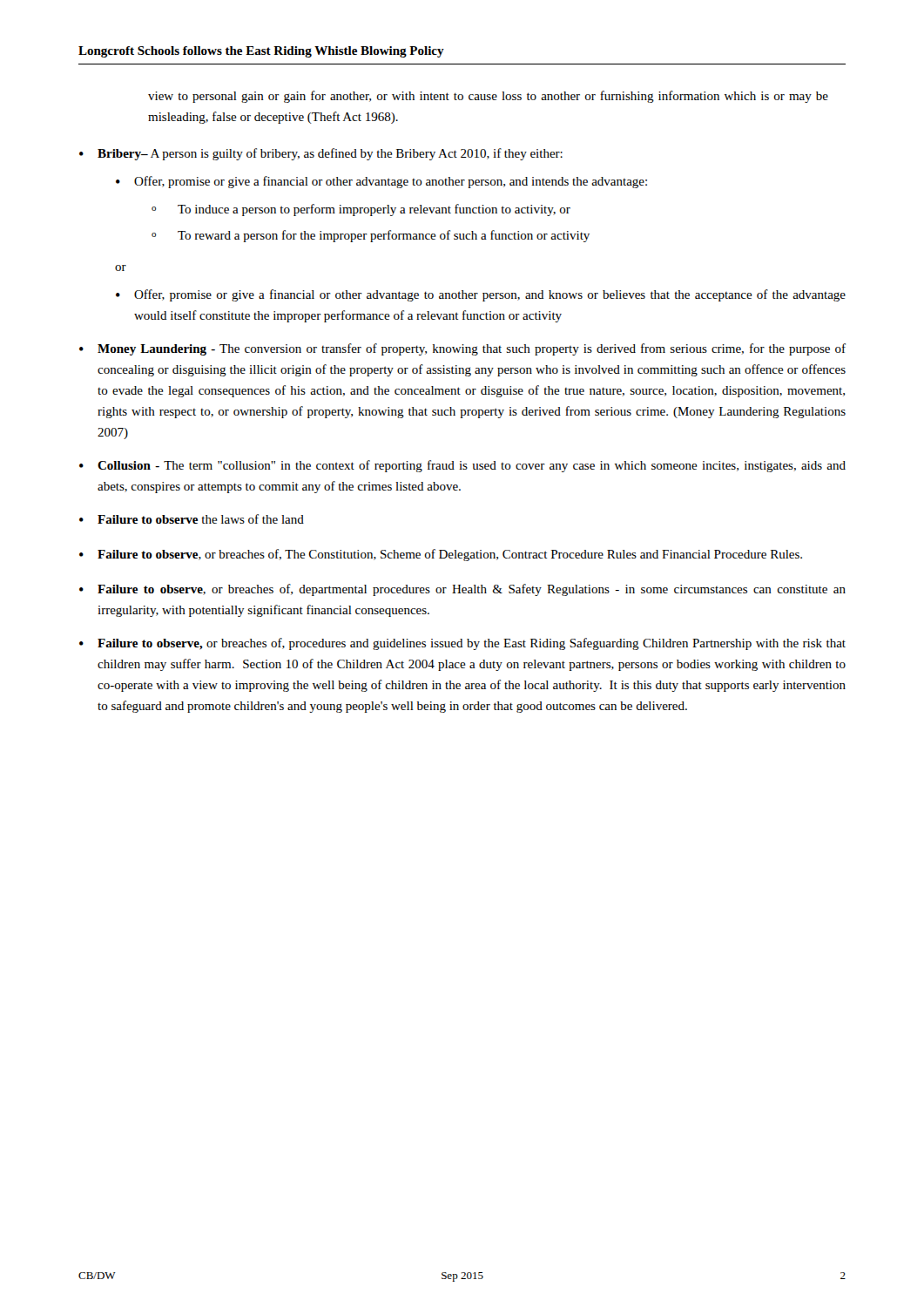
Task: Navigate to the text starting "• Collusion - The term "collusion" in the"
Action: click(462, 476)
